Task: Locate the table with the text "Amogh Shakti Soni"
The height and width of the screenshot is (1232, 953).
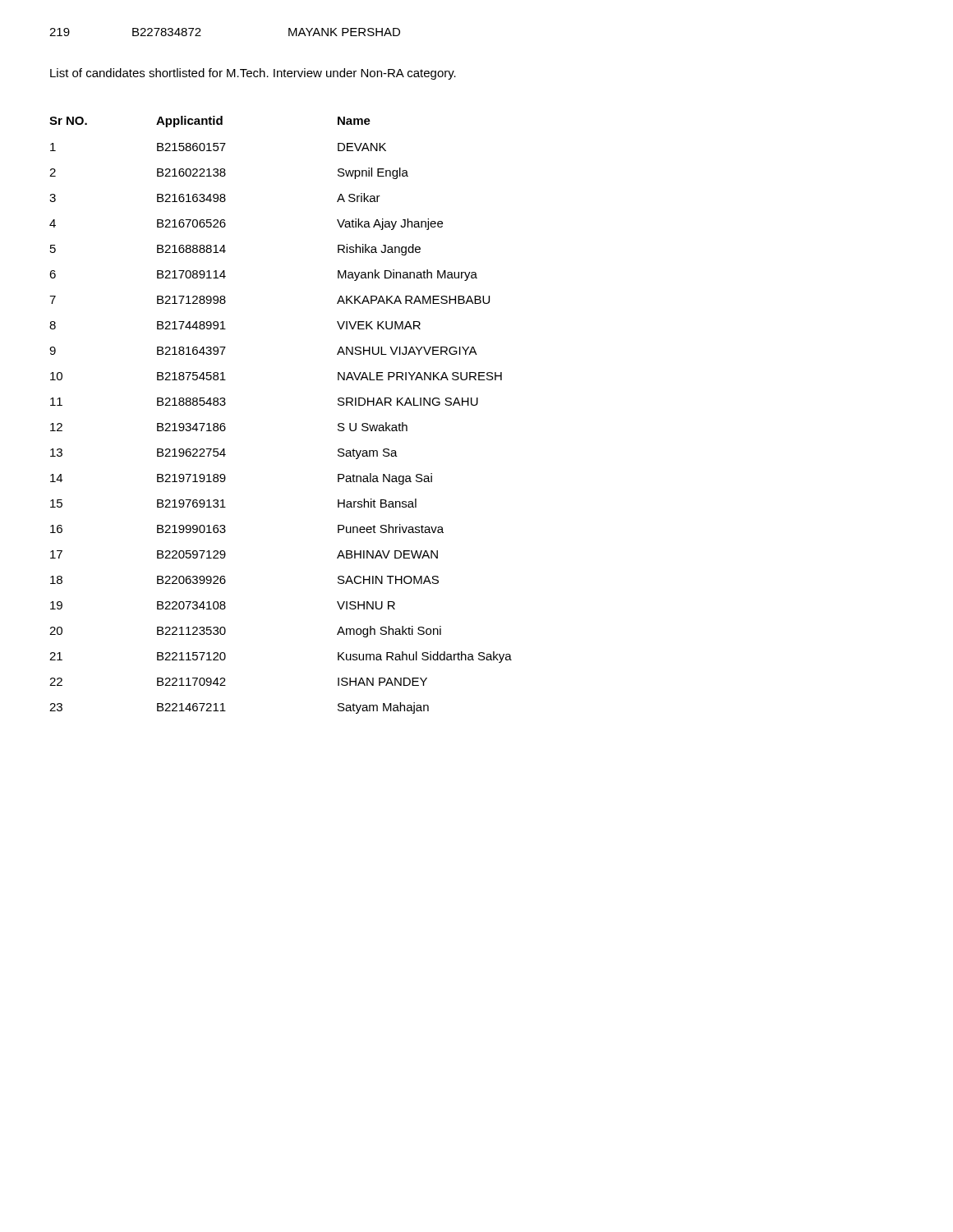Action: [337, 413]
